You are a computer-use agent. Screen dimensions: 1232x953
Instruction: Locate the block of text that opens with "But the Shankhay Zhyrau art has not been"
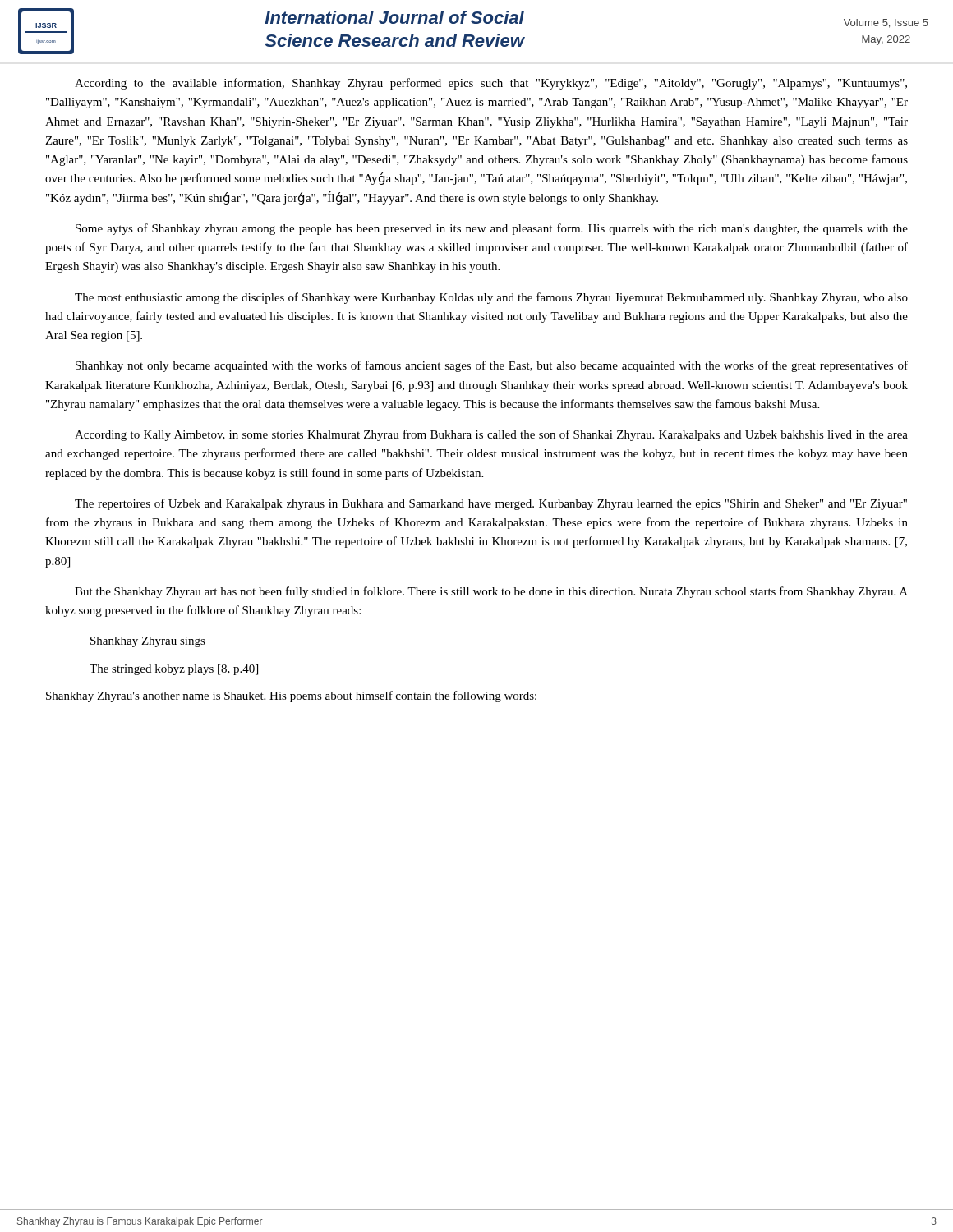tap(476, 601)
